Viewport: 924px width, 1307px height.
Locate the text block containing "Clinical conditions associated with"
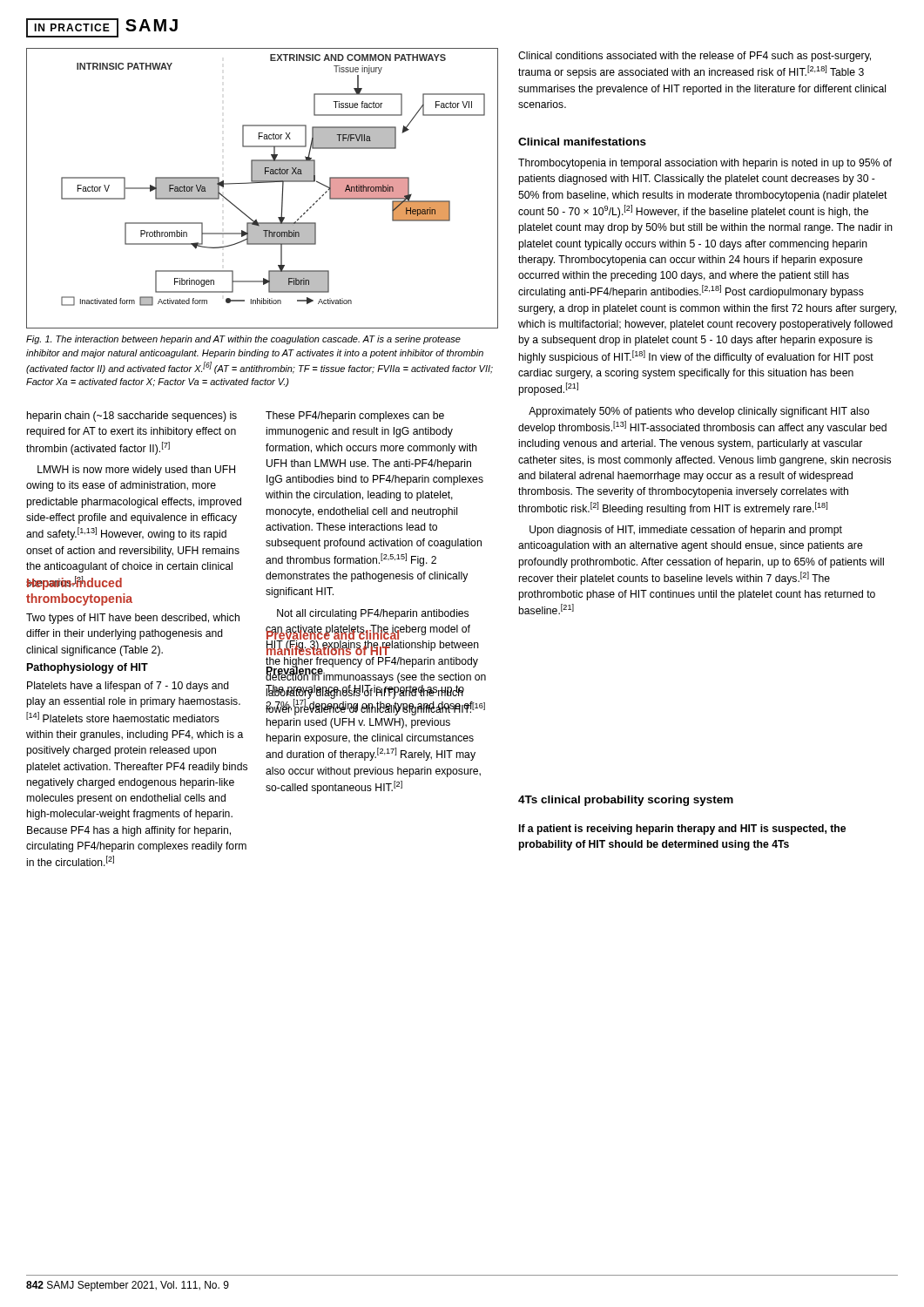708,80
